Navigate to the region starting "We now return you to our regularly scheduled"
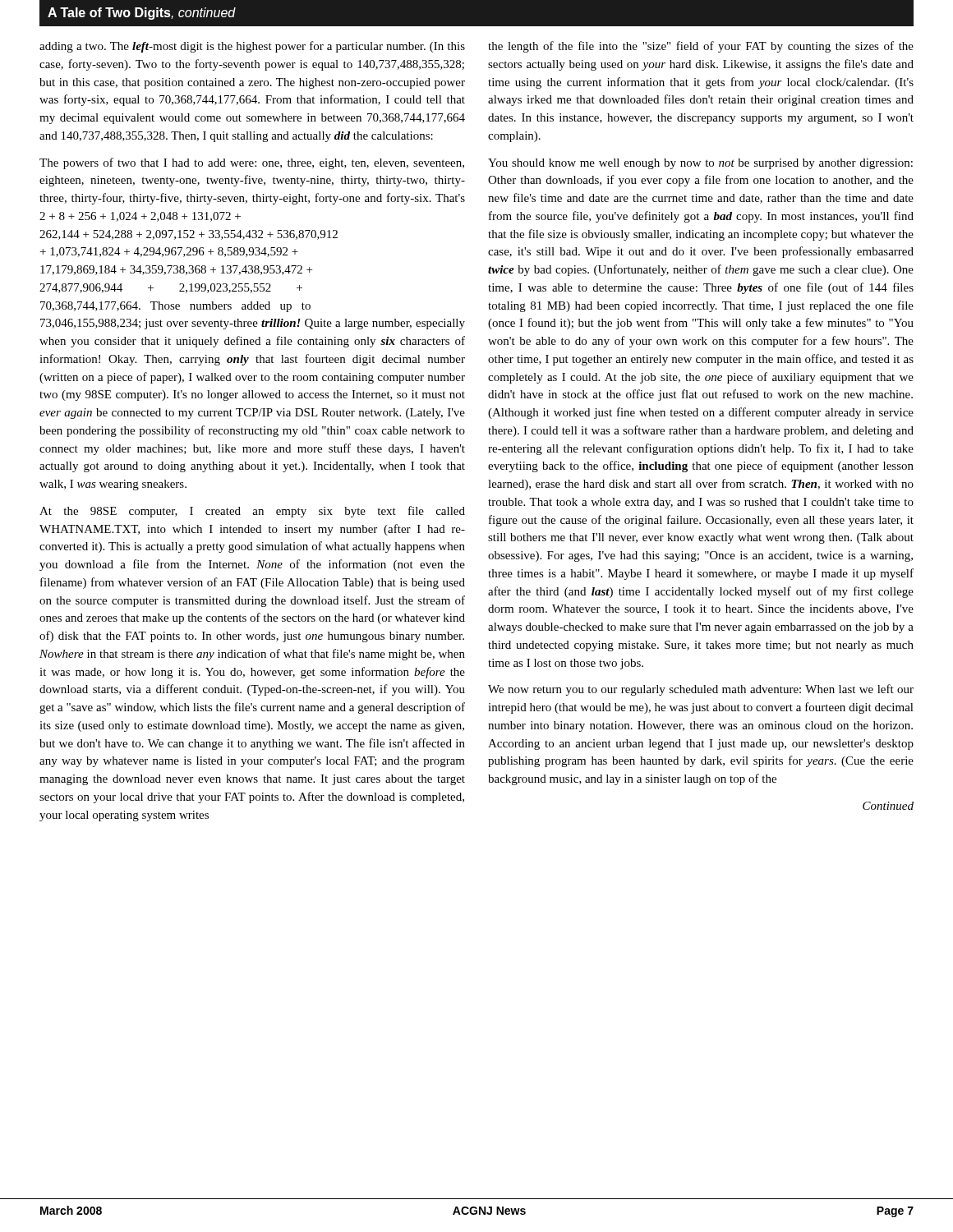Screen dimensions: 1232x953 click(701, 735)
